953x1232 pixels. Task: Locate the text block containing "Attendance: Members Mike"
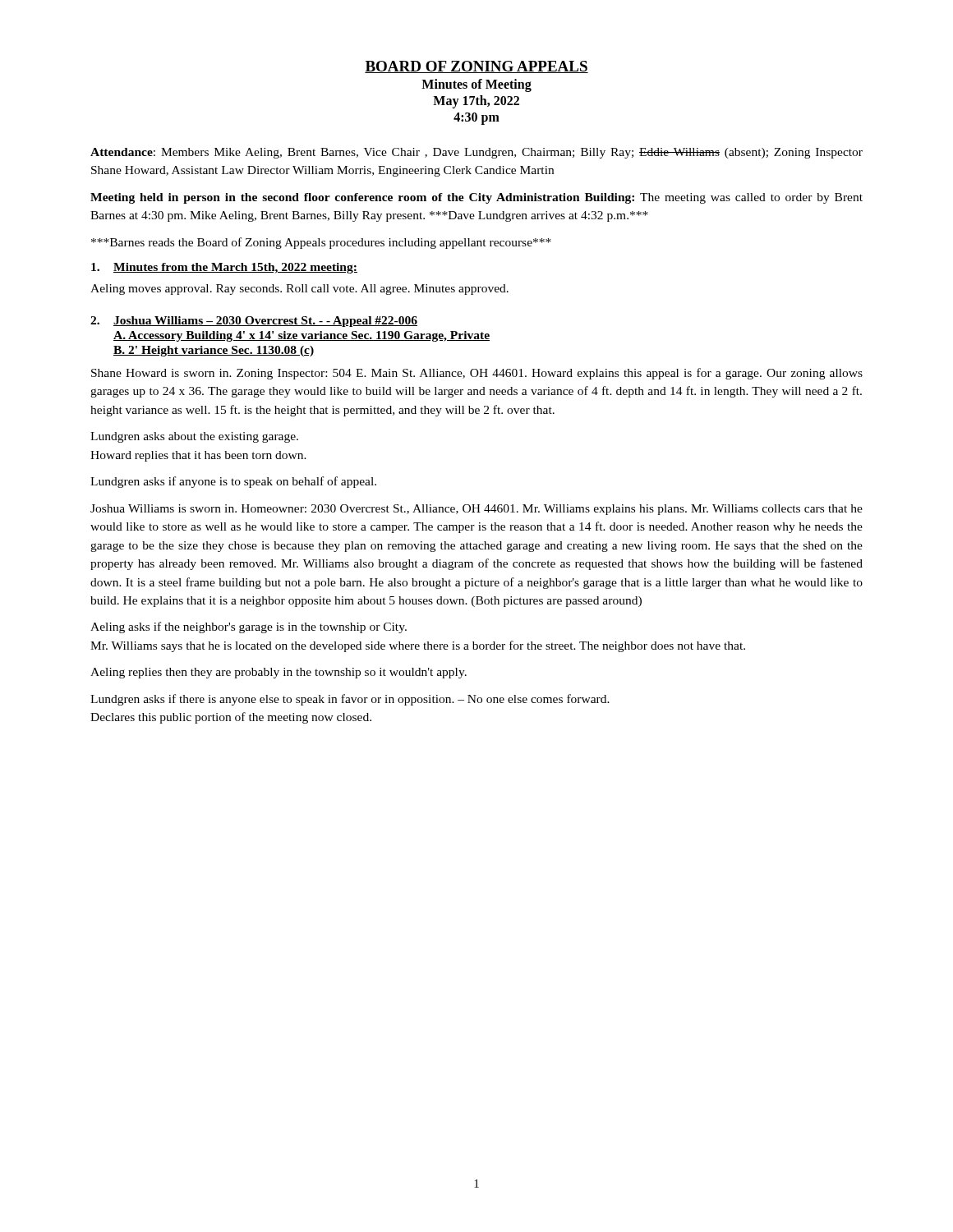[x=476, y=161]
